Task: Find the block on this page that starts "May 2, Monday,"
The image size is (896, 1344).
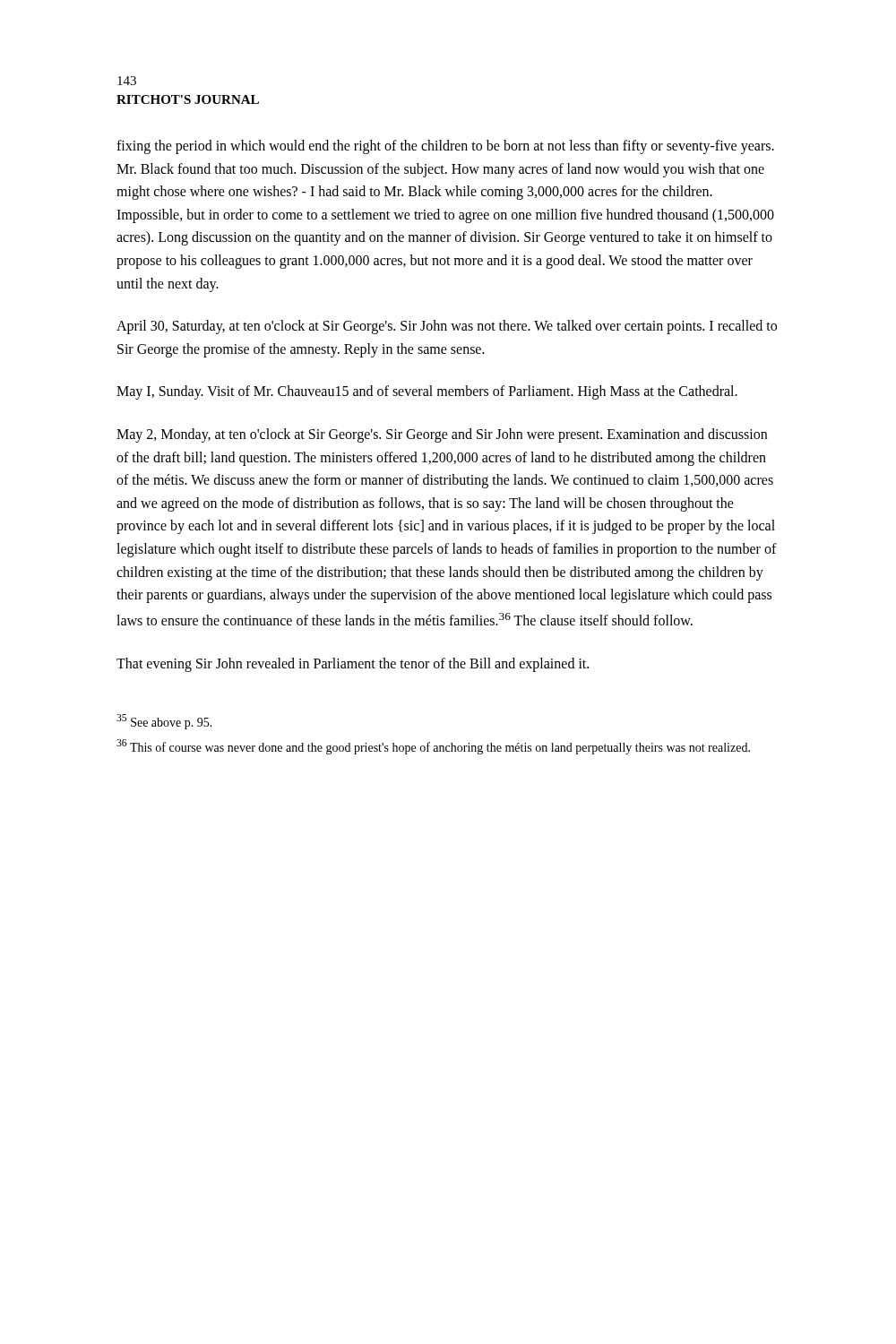Action: coord(446,527)
